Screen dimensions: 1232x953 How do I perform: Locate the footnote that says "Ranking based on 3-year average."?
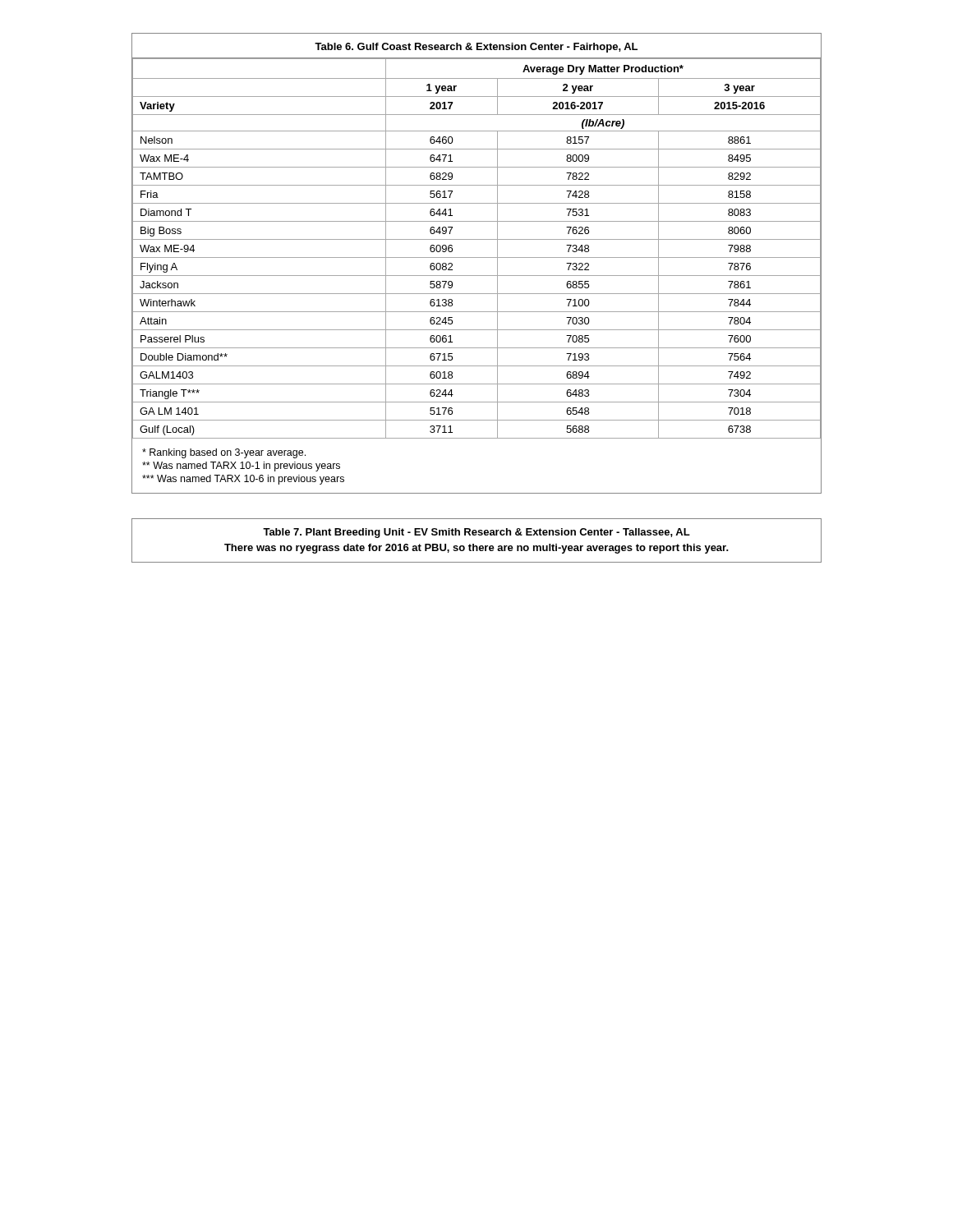224,453
